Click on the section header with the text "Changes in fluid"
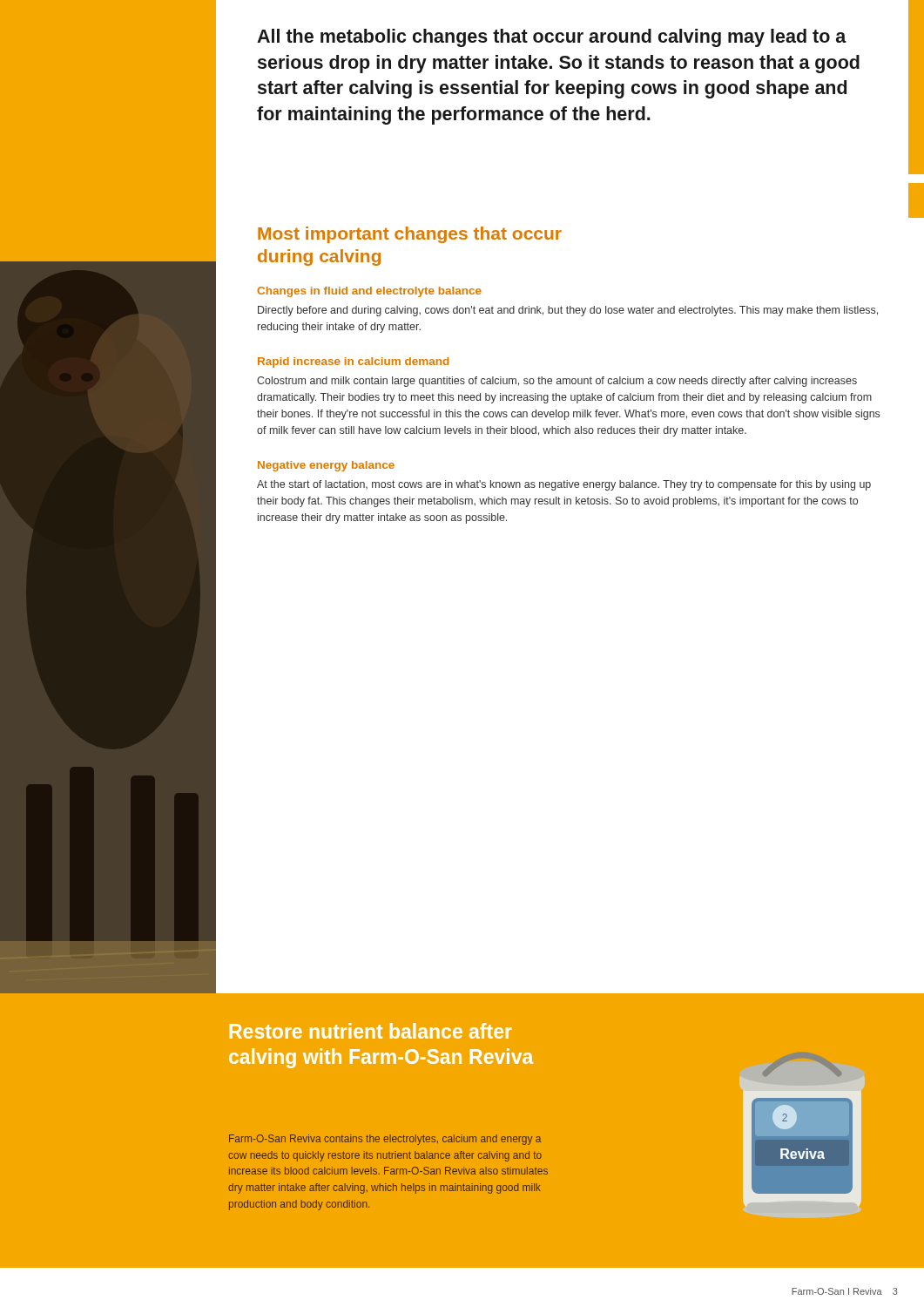The width and height of the screenshot is (924, 1307). (x=369, y=290)
